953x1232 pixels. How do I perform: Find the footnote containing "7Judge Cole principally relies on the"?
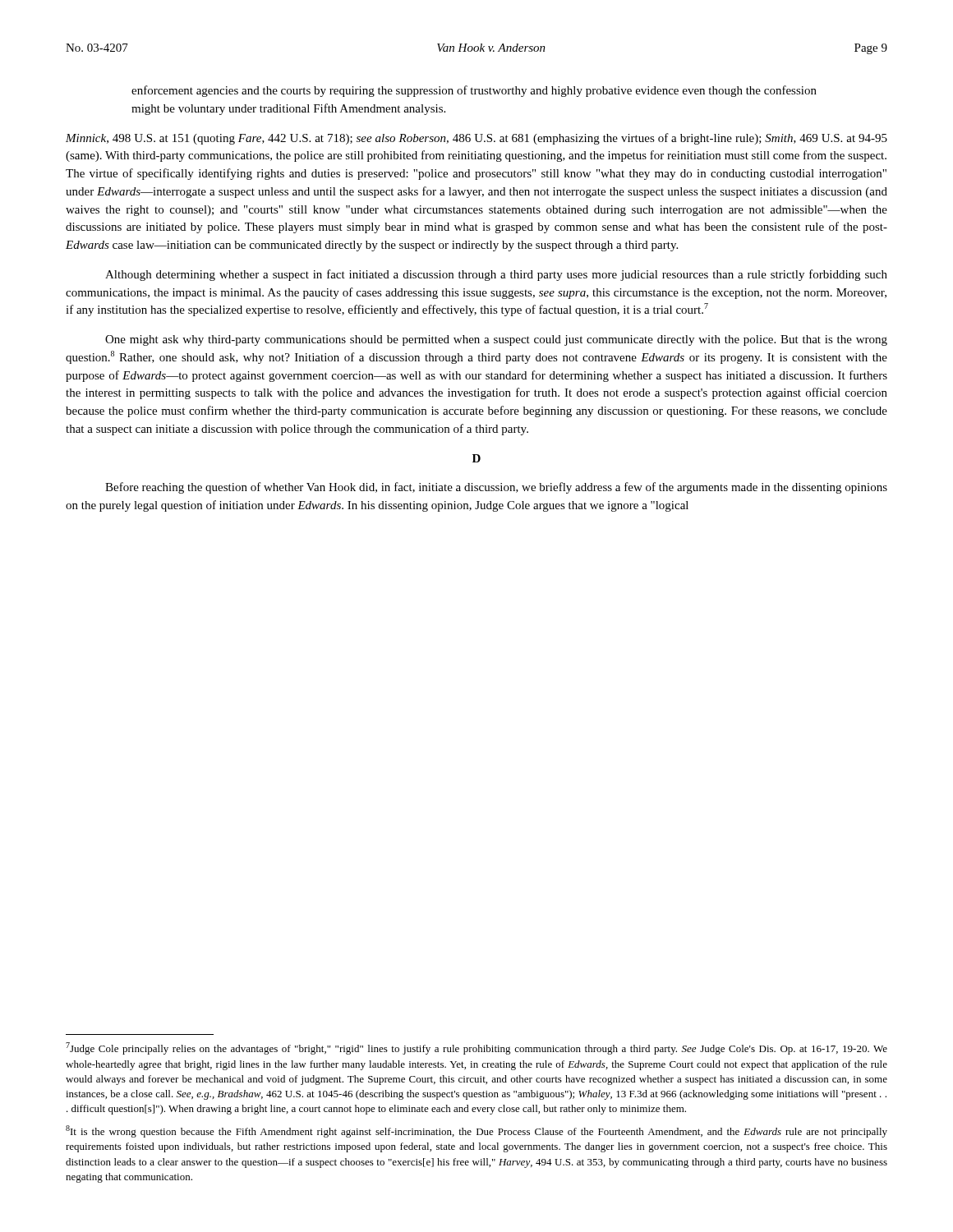click(476, 1078)
